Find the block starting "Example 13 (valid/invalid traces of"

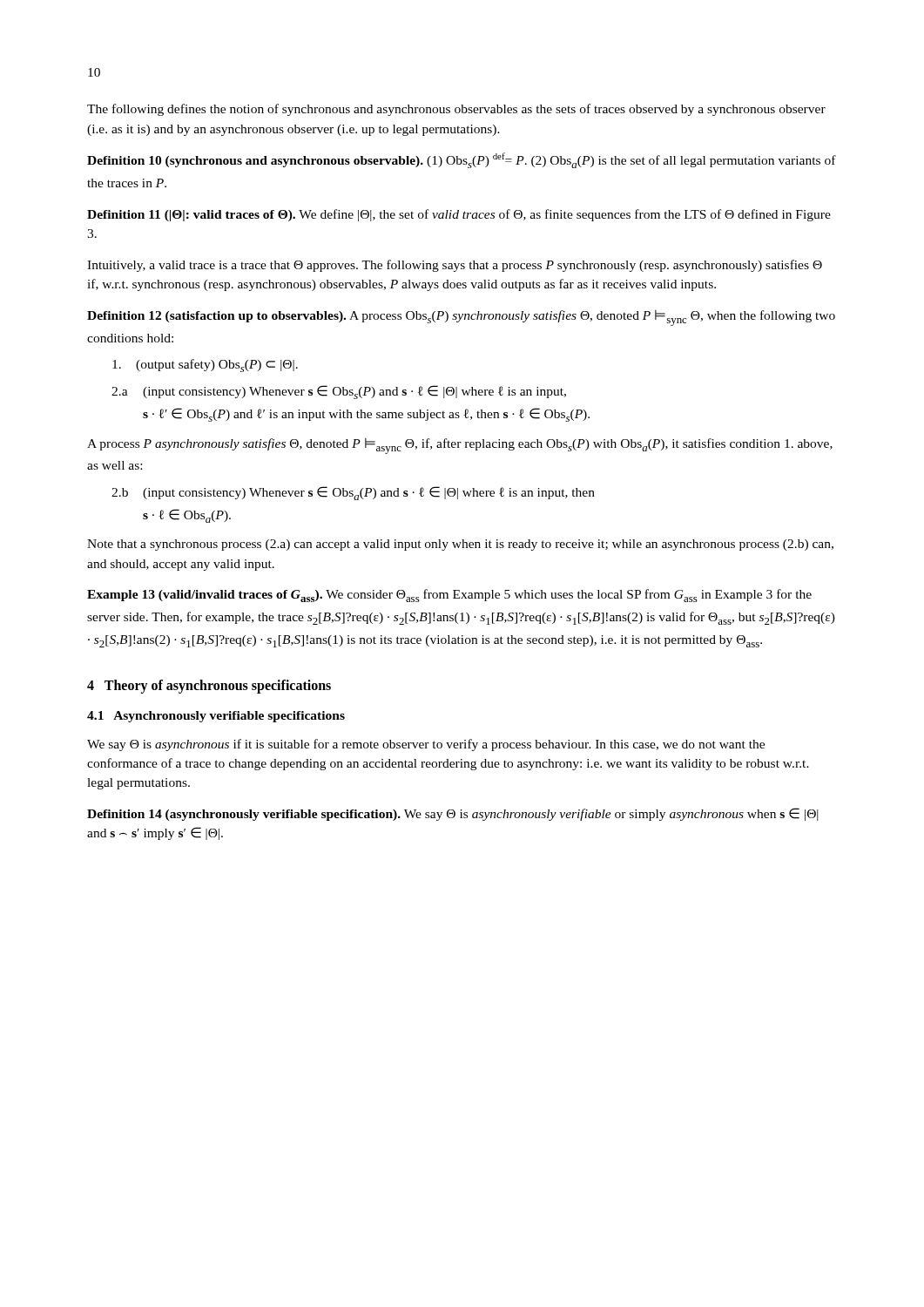(461, 618)
